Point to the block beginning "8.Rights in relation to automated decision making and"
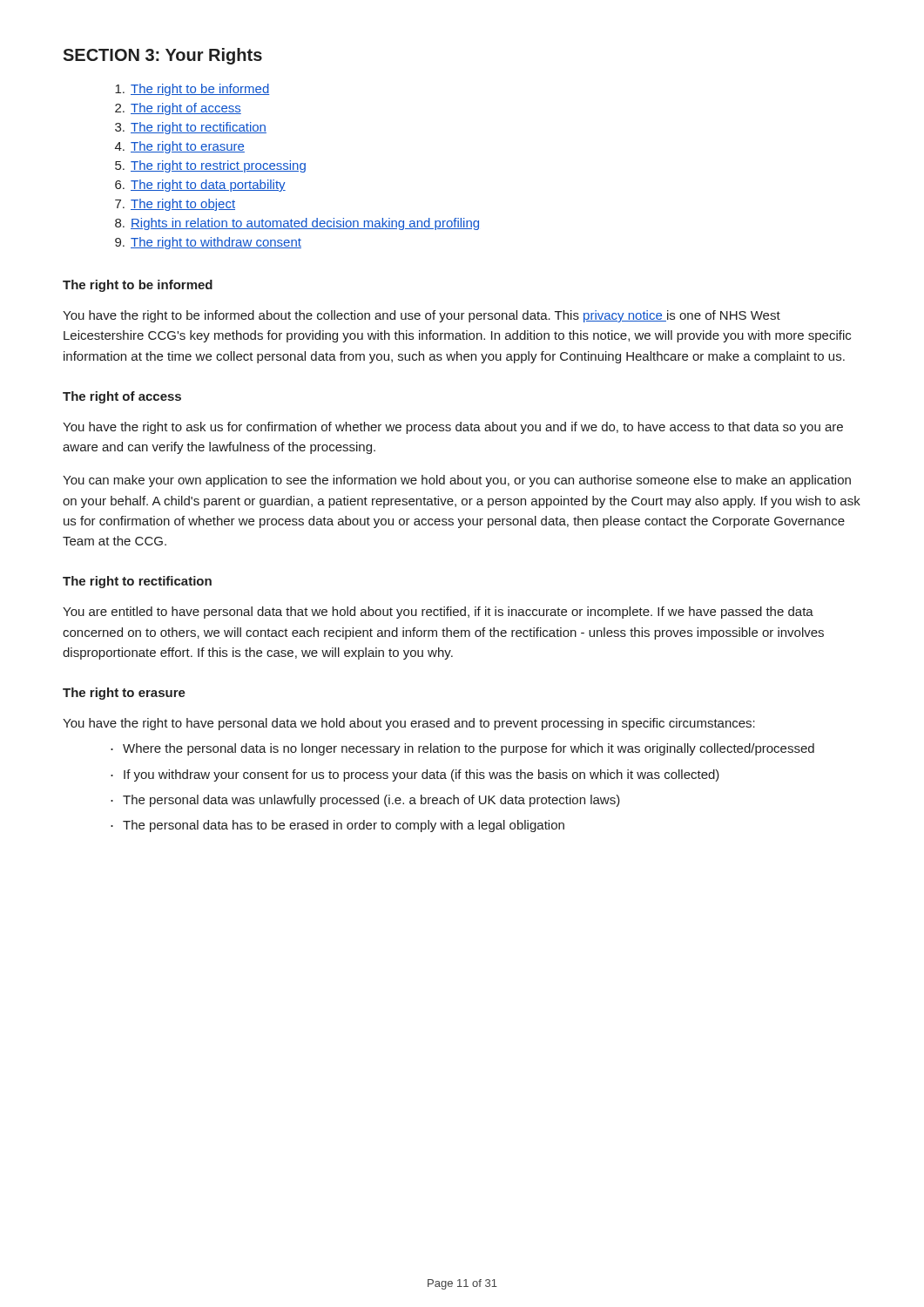 tap(486, 223)
